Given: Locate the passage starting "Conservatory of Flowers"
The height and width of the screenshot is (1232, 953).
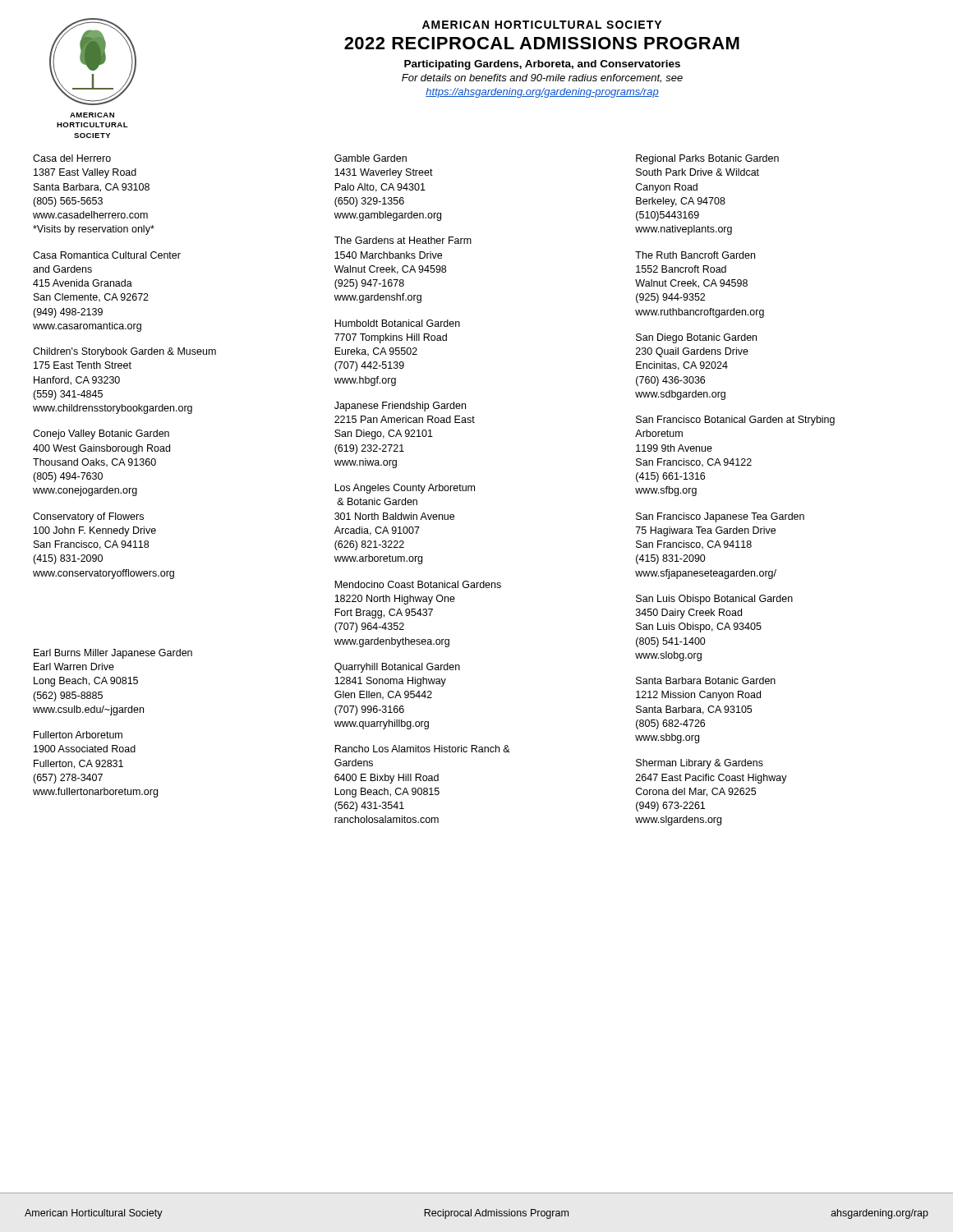Looking at the screenshot, I should click(x=88, y=517).
